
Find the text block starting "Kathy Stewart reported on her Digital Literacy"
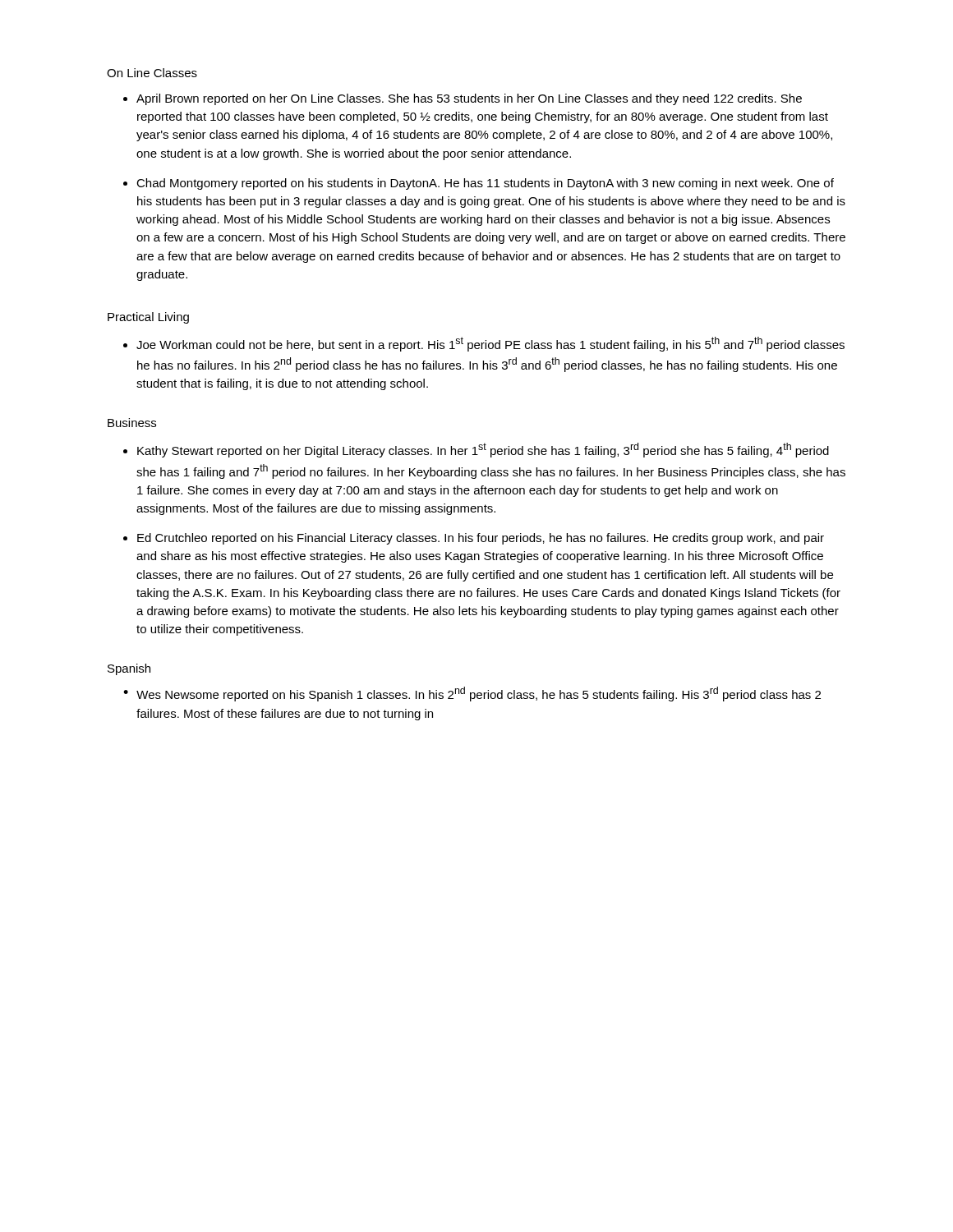(491, 478)
